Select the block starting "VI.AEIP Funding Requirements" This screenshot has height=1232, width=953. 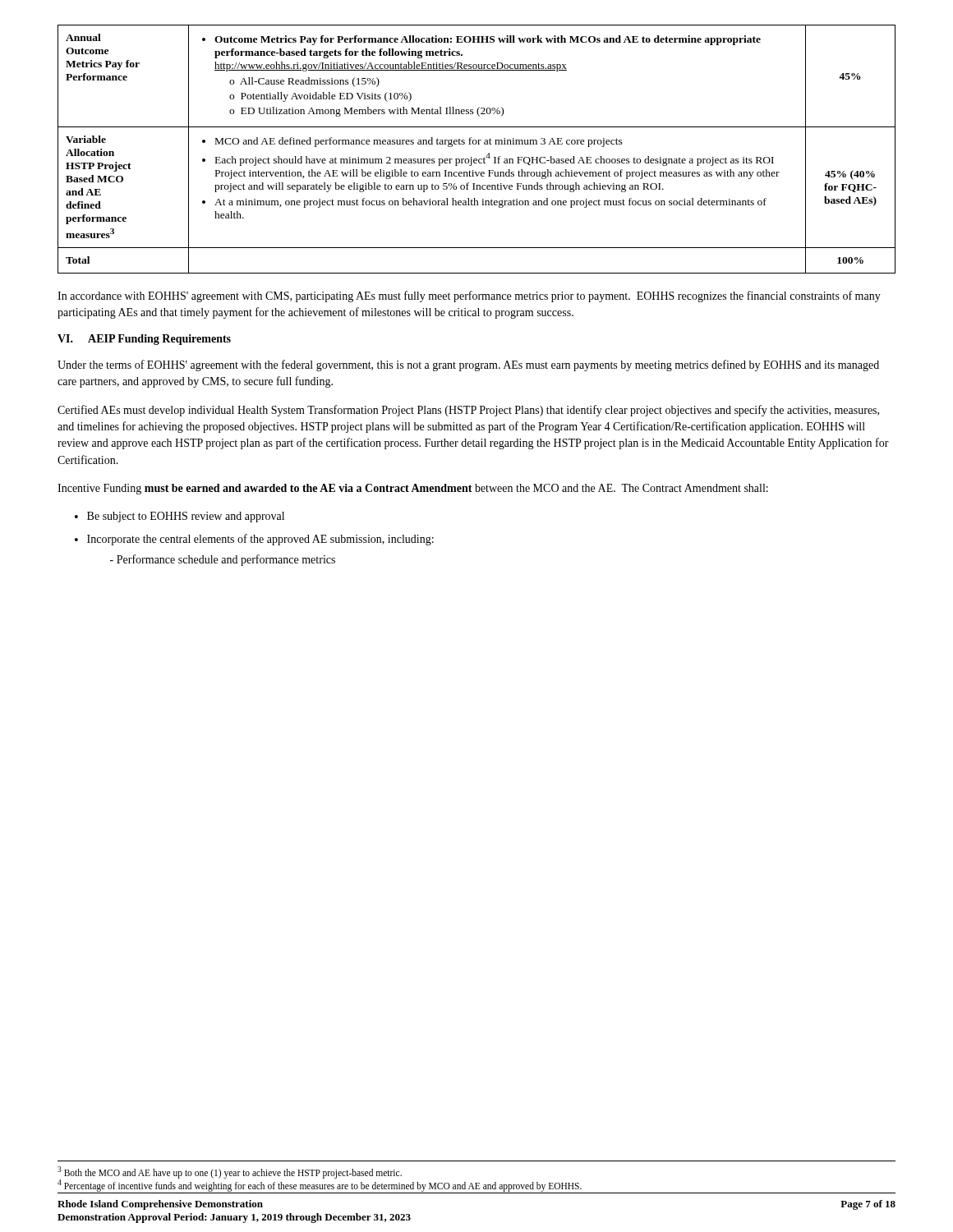click(x=144, y=339)
